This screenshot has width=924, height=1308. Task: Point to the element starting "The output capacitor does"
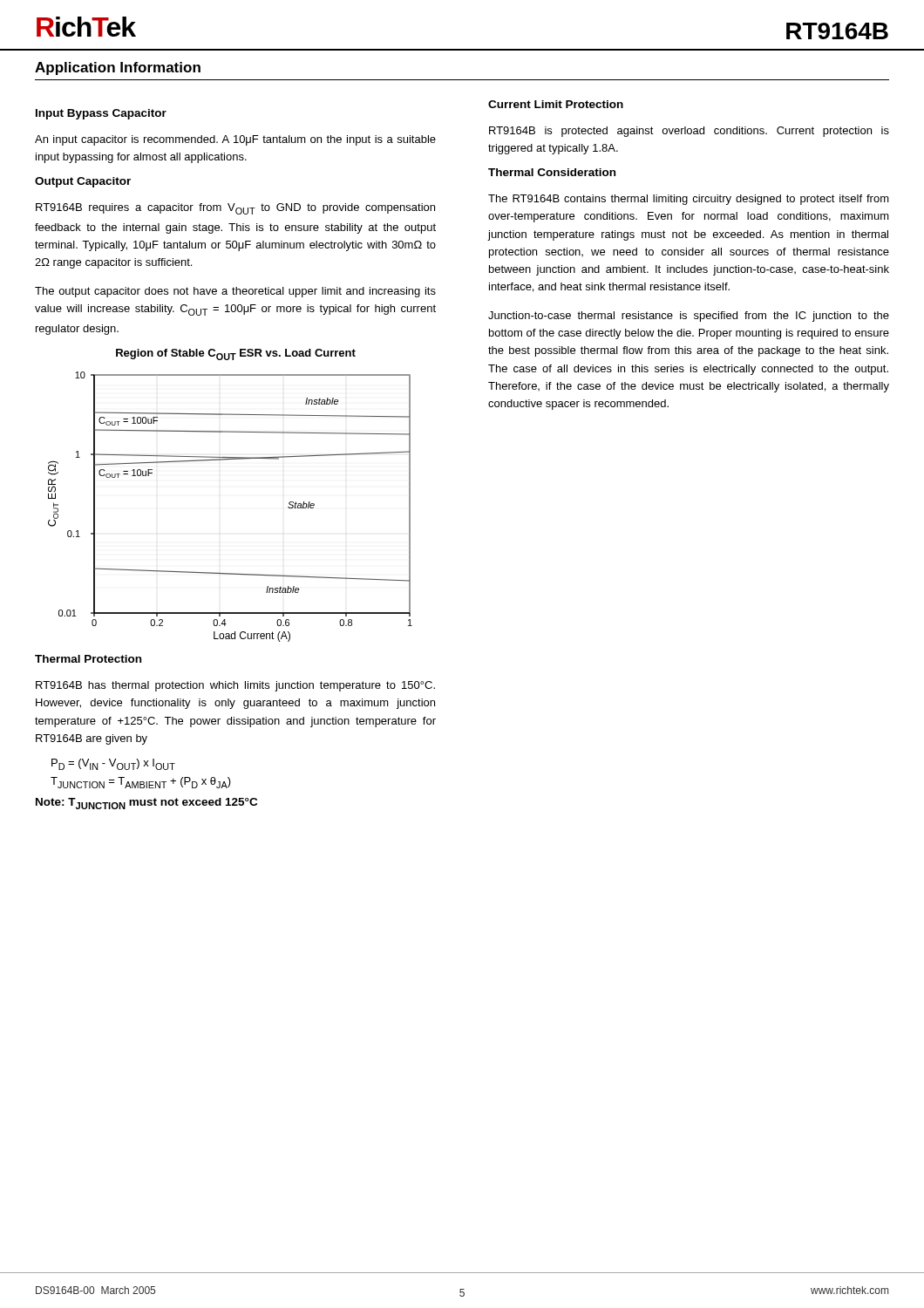pyautogui.click(x=235, y=310)
